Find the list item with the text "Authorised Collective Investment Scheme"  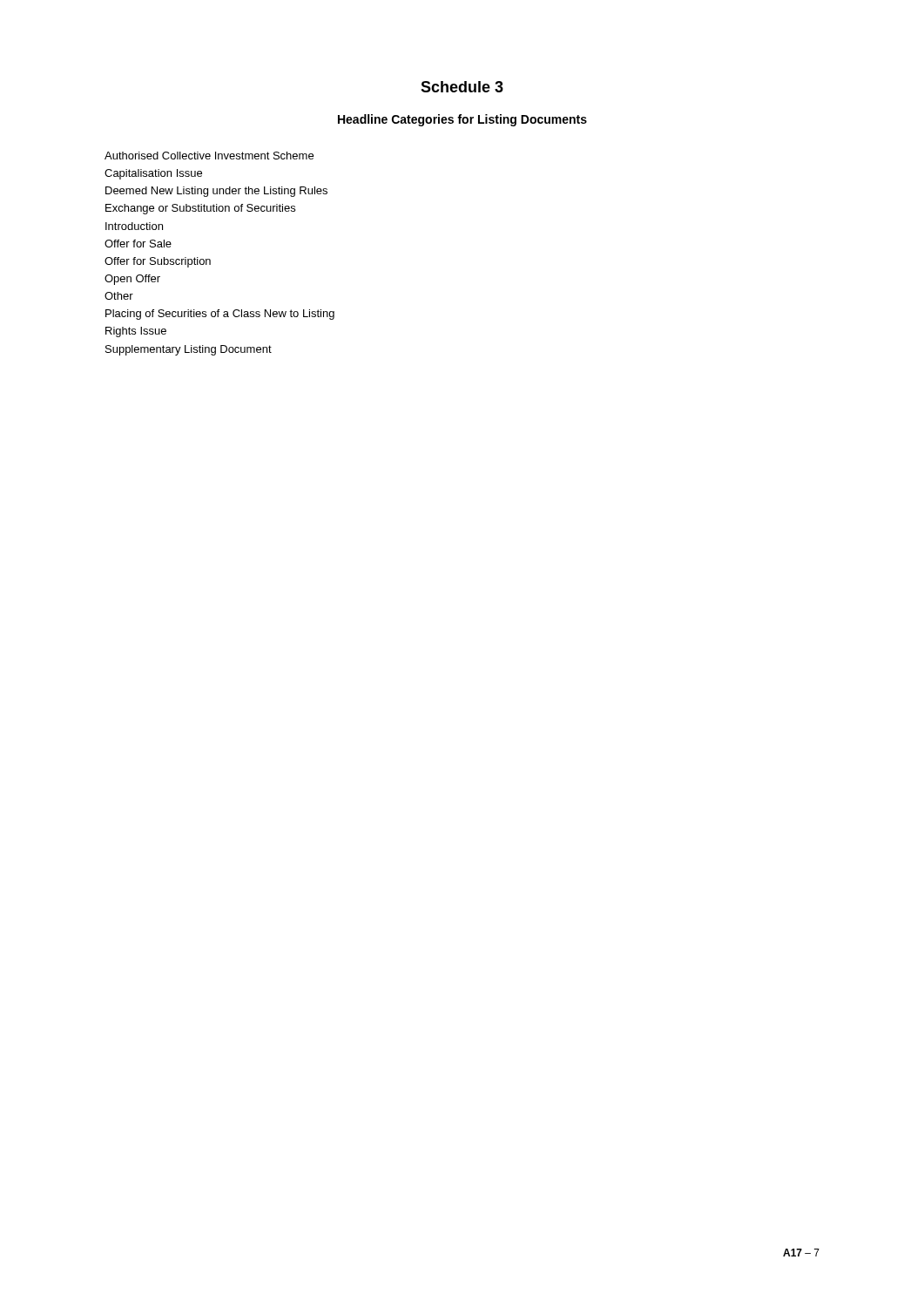tap(209, 156)
